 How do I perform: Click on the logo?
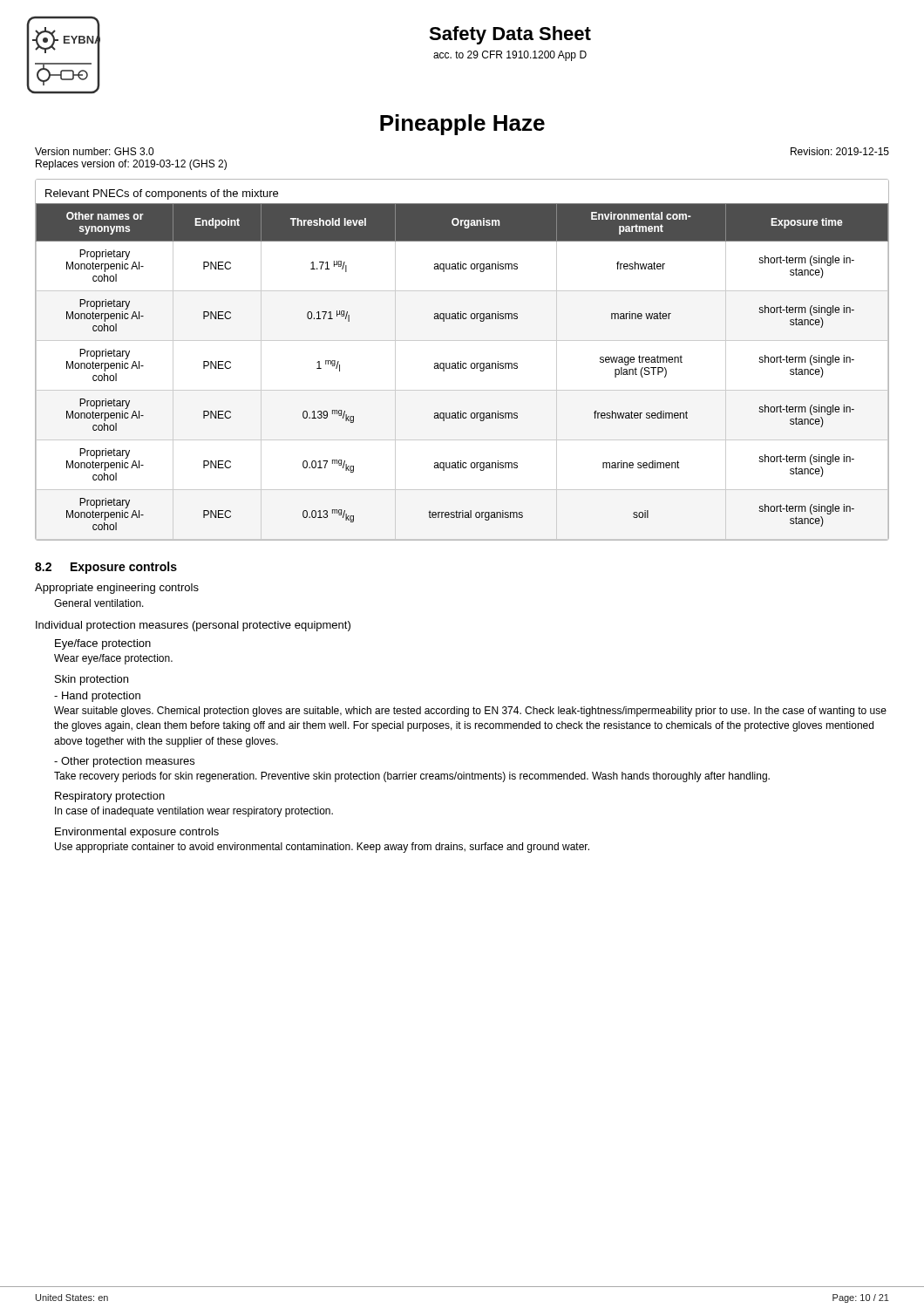(x=65, y=55)
